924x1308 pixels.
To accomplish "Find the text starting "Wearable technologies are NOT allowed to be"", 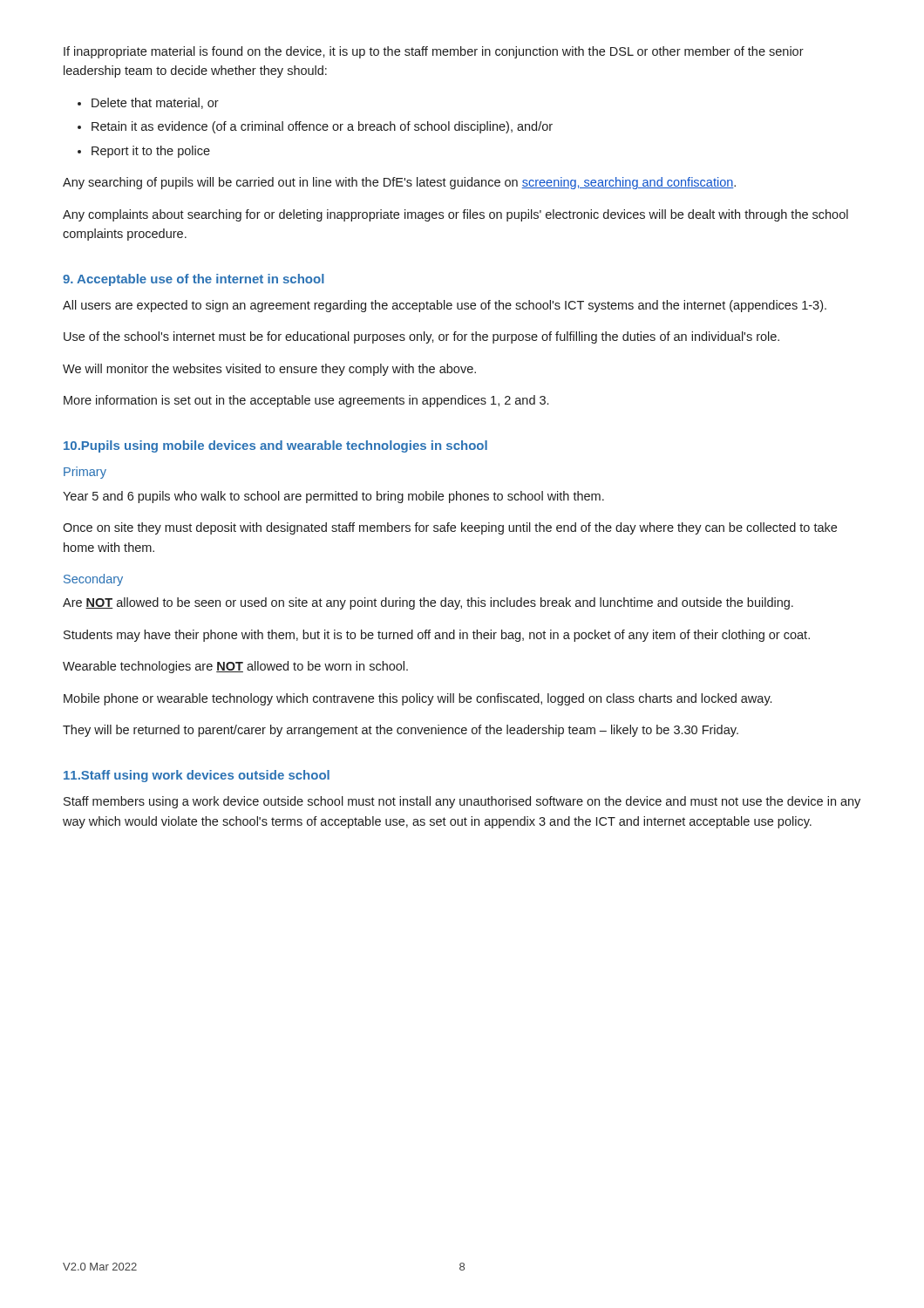I will click(235, 667).
